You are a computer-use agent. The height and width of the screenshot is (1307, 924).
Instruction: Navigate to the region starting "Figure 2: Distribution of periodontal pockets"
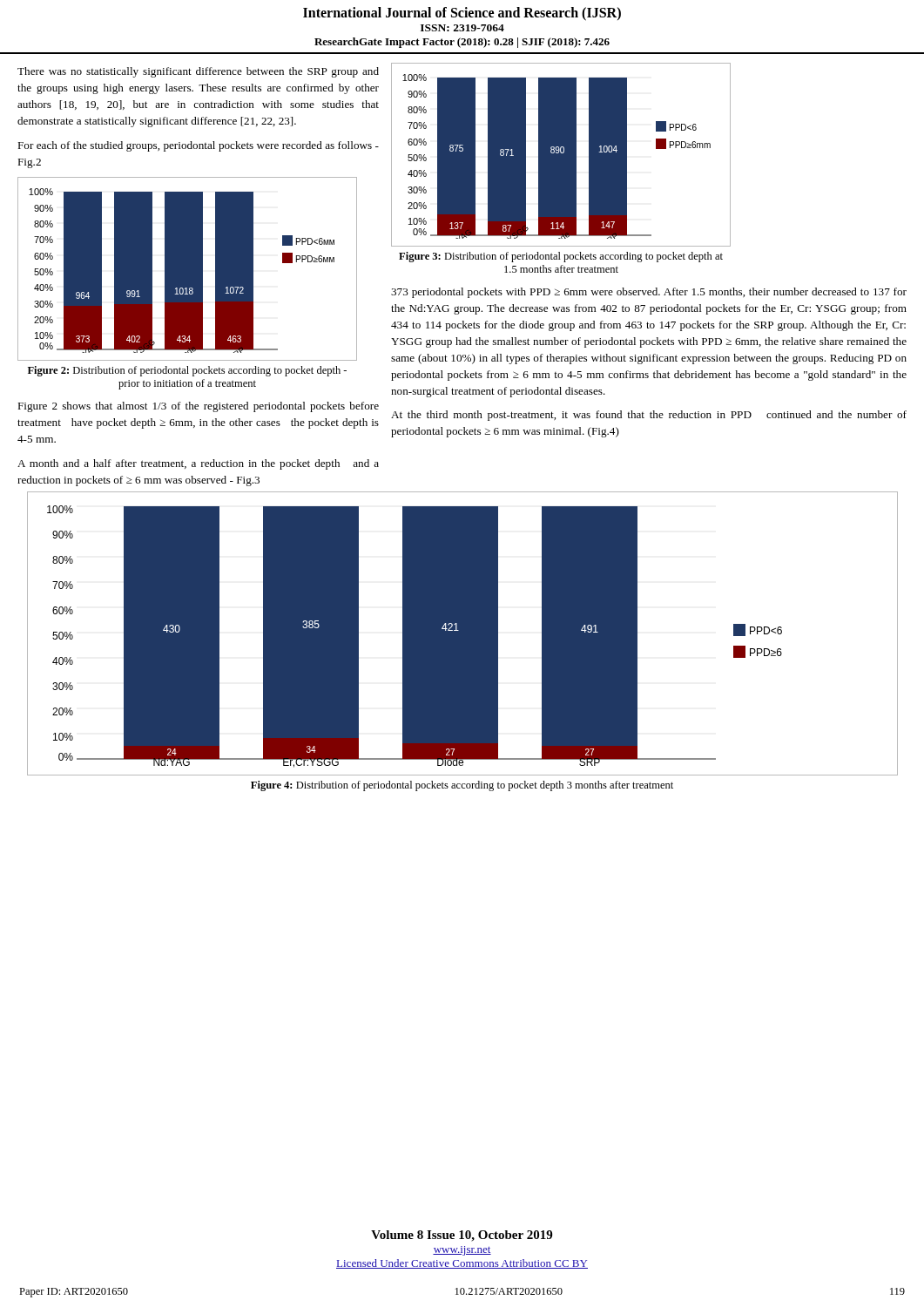coord(187,377)
